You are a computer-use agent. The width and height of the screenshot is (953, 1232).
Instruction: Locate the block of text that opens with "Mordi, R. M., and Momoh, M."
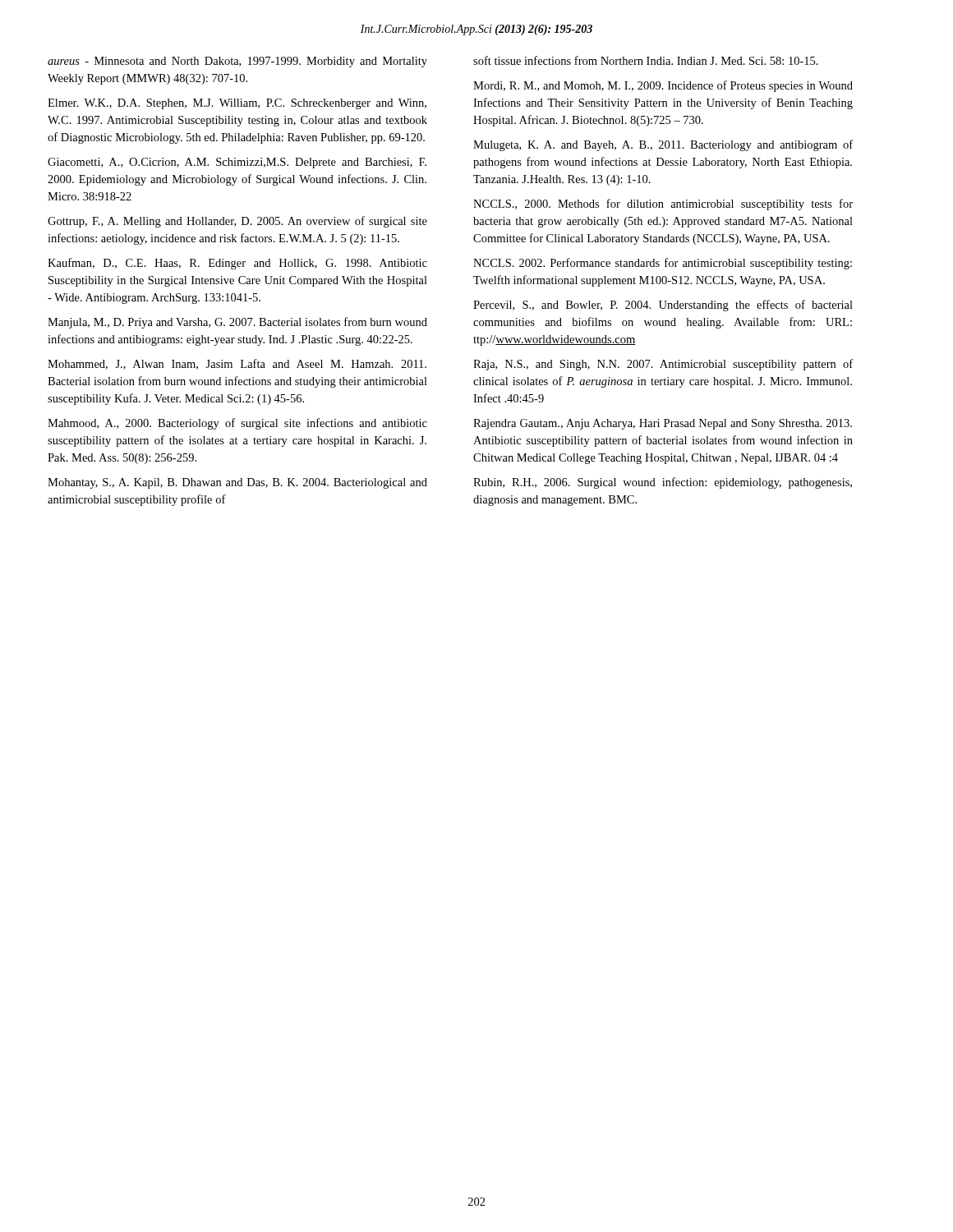663,103
